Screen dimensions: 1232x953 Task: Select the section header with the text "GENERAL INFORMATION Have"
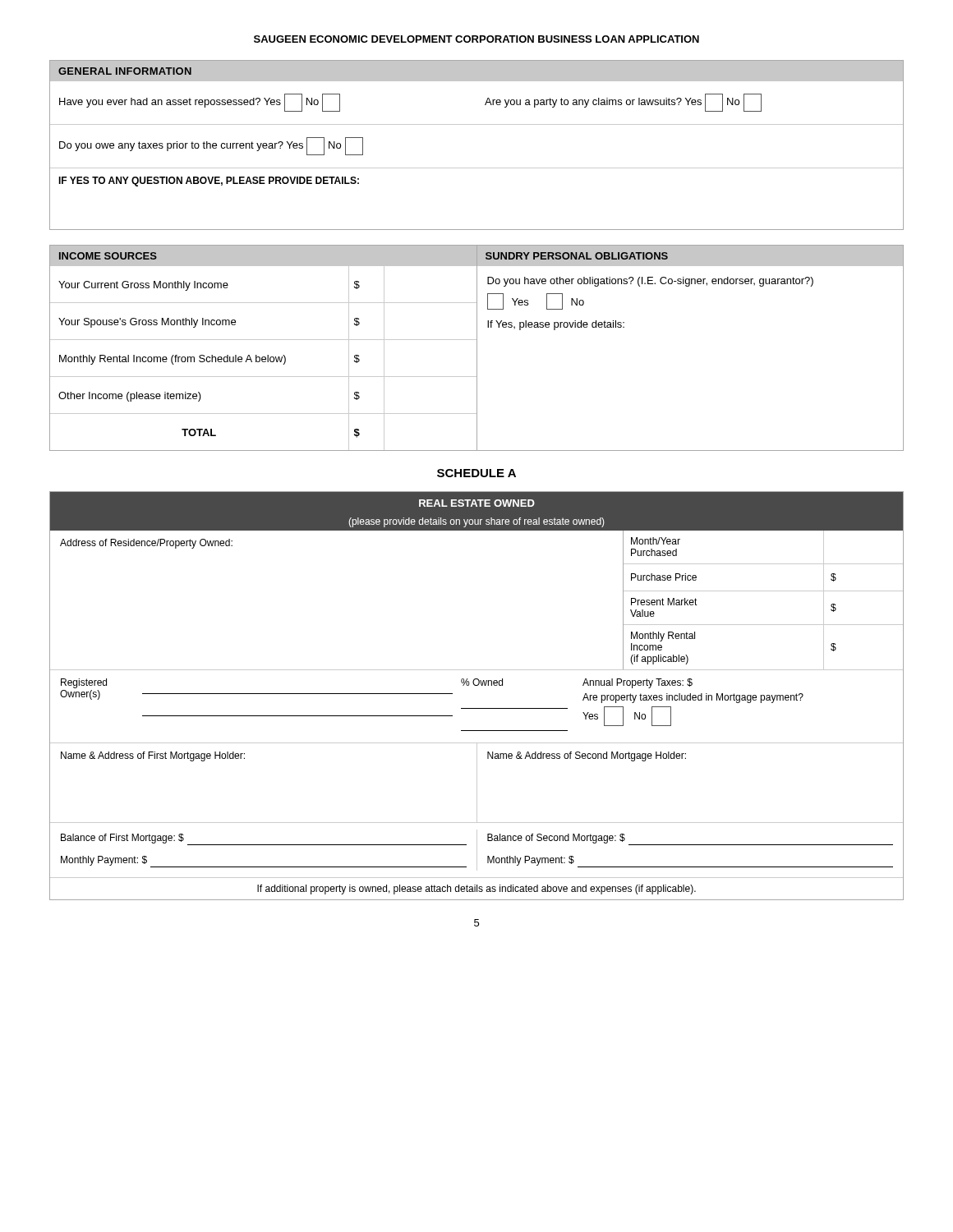476,71
